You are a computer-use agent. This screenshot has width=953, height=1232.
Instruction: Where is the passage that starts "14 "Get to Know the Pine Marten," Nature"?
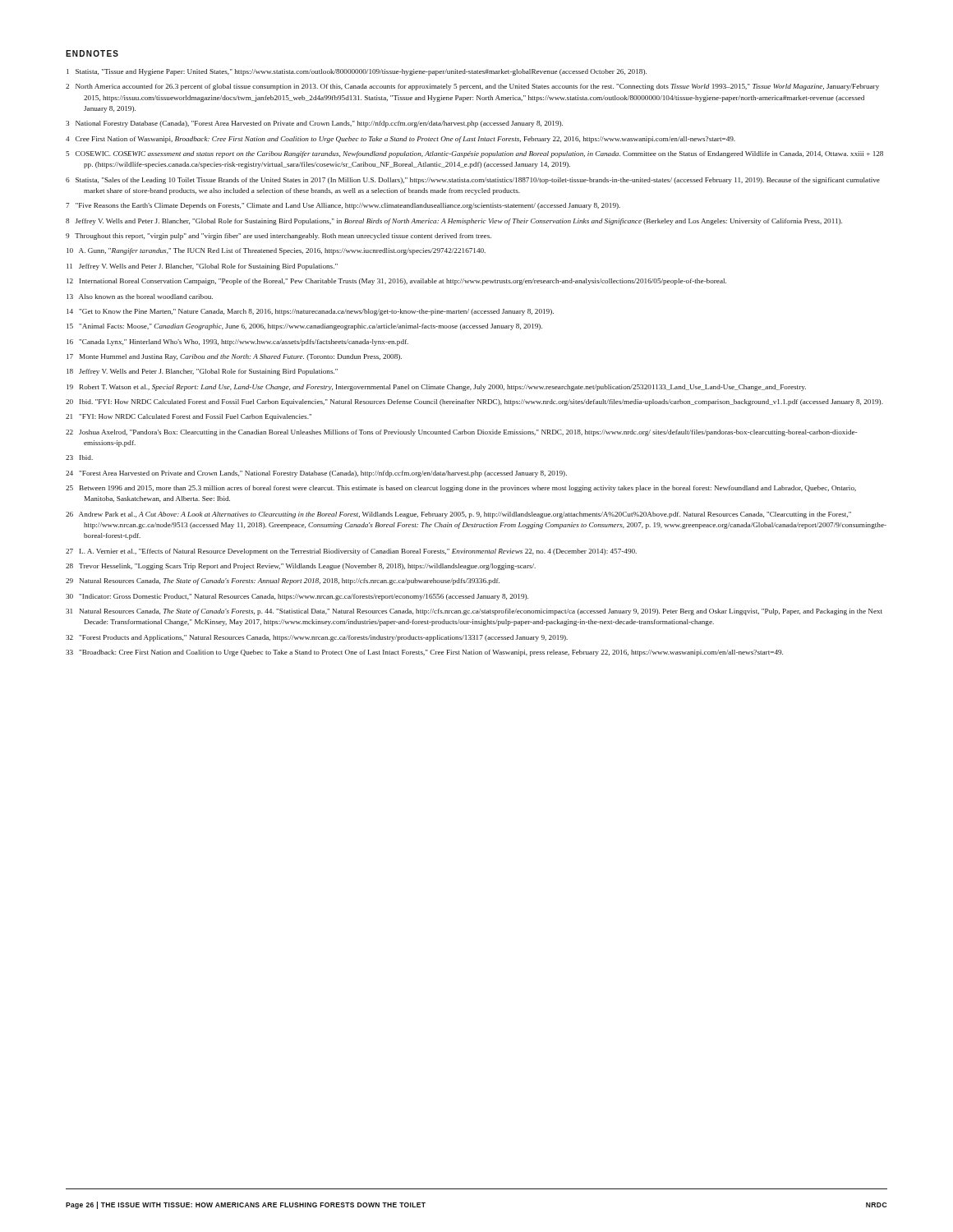[x=310, y=311]
